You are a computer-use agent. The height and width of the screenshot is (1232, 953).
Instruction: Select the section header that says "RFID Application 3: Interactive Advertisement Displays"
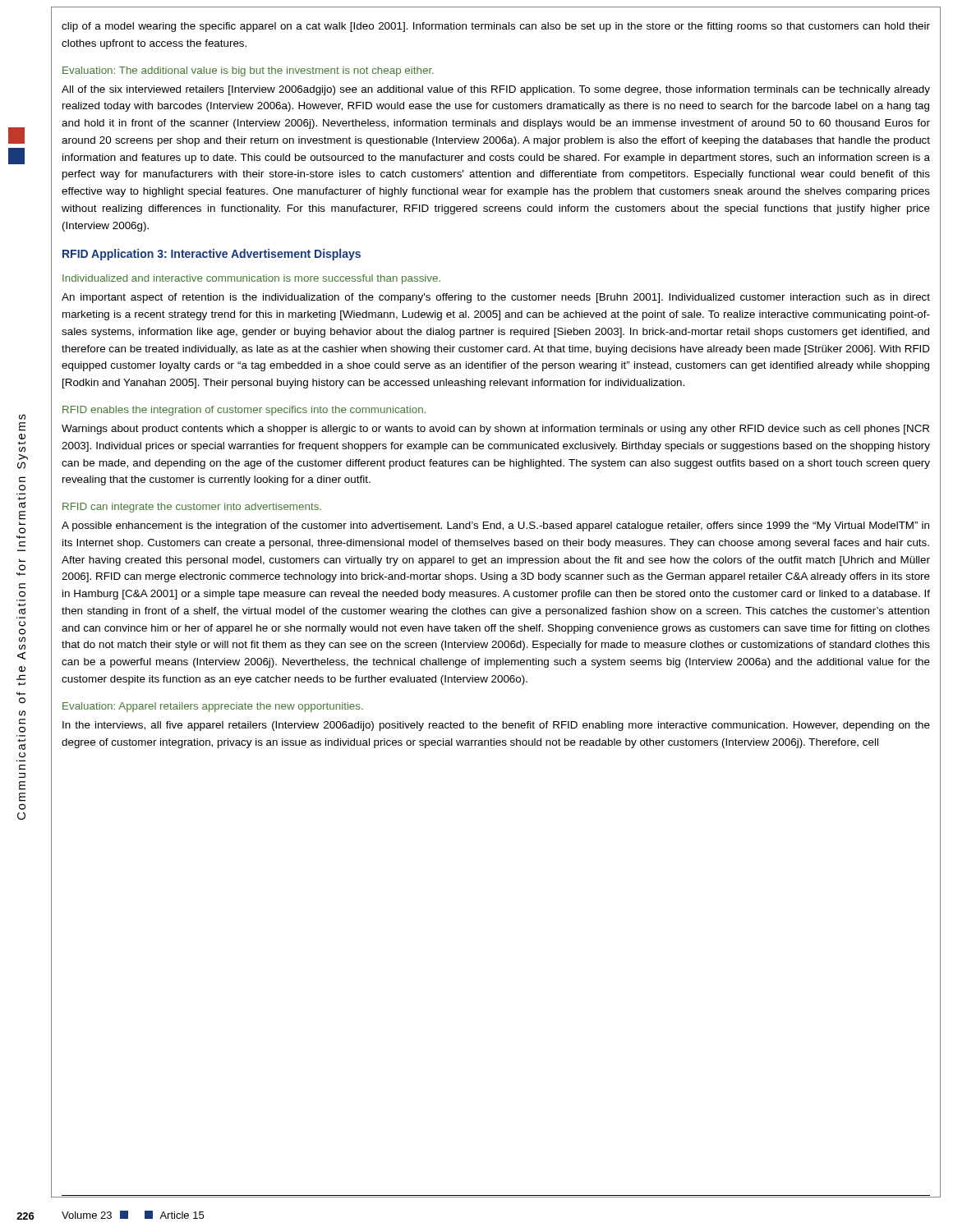pyautogui.click(x=211, y=254)
